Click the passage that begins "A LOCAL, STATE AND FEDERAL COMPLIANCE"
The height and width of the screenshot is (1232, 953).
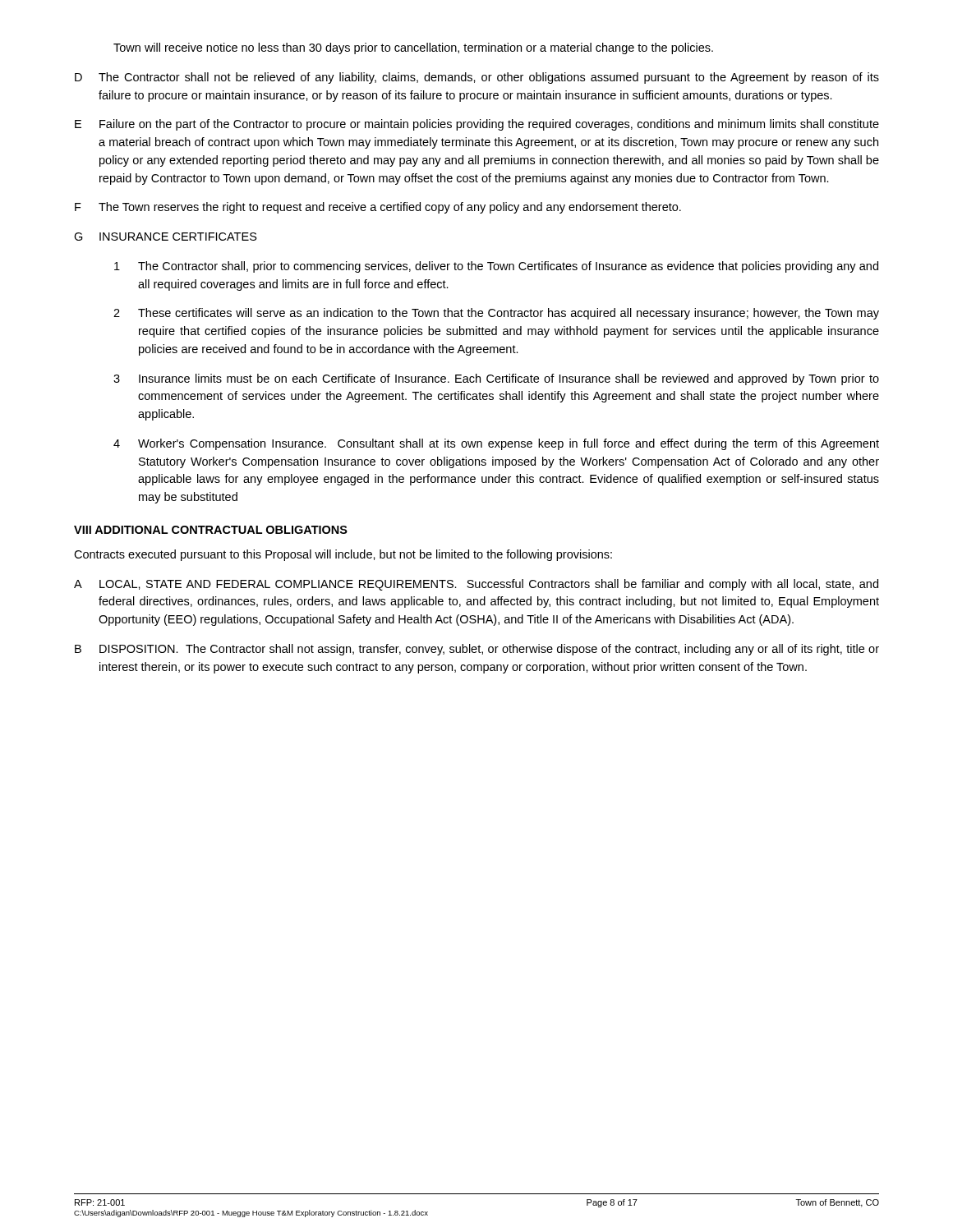[476, 602]
